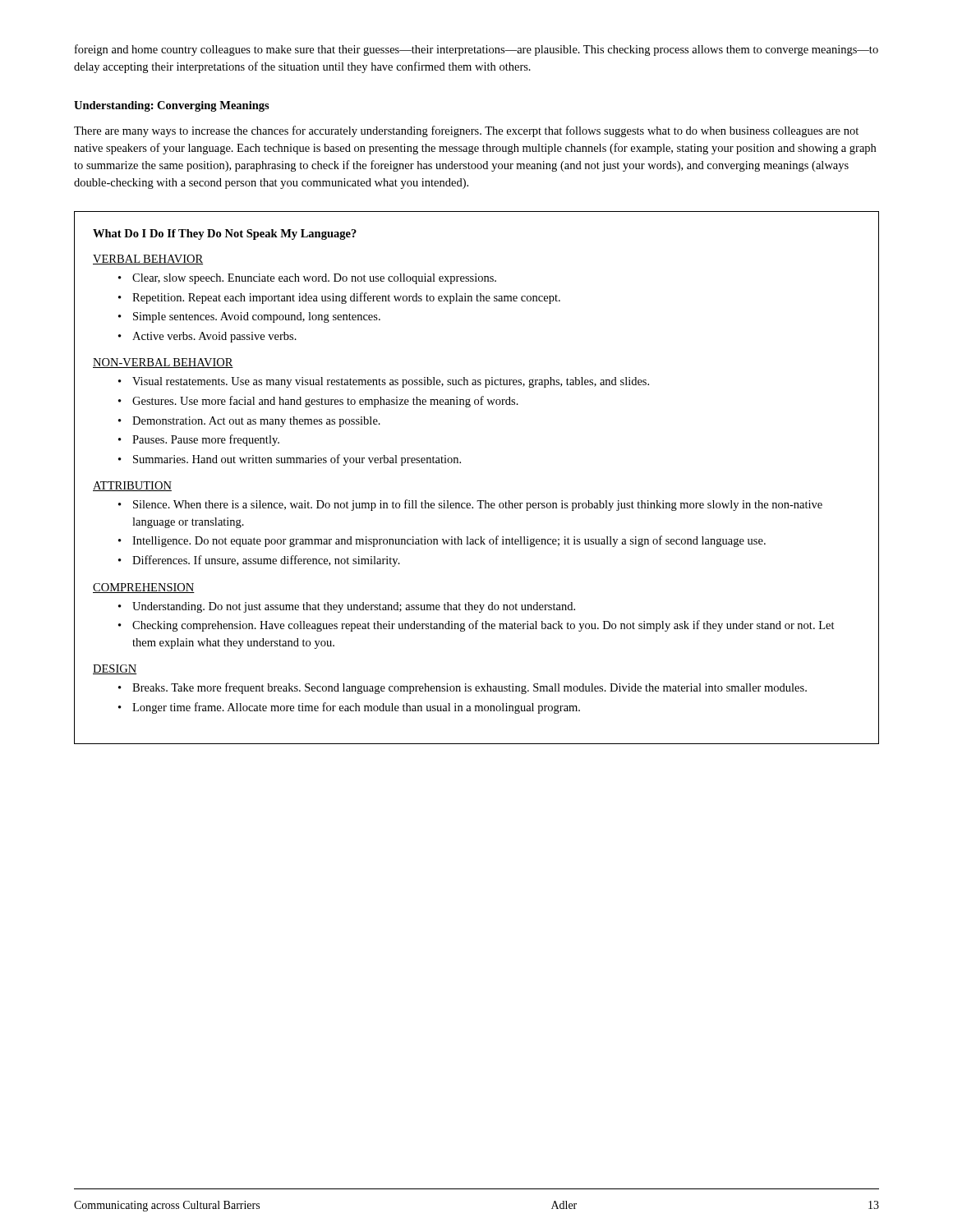This screenshot has width=953, height=1232.
Task: Navigate to the element starting "foreign and home country colleagues"
Action: [476, 58]
